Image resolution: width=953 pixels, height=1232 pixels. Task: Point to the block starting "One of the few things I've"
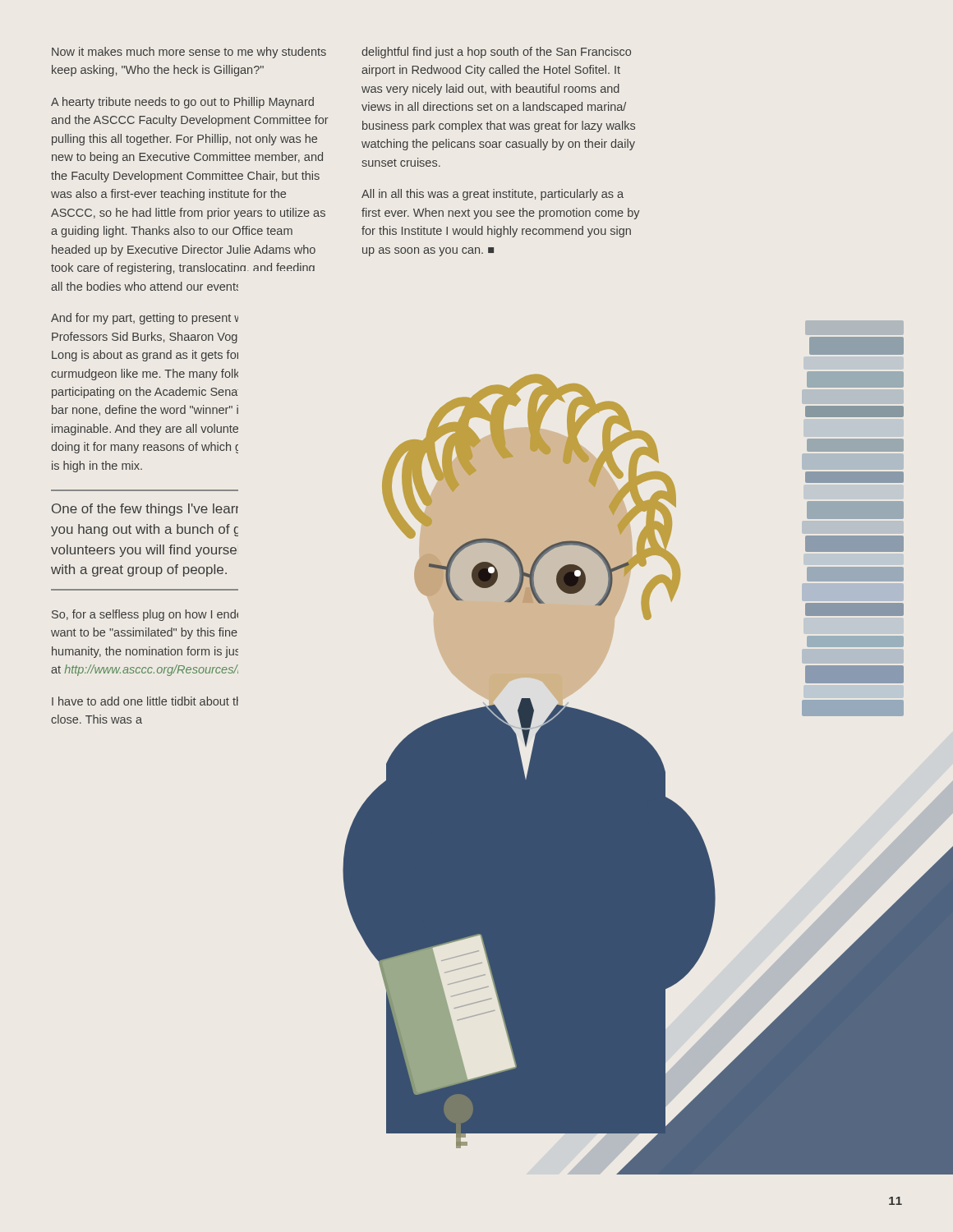[x=186, y=539]
